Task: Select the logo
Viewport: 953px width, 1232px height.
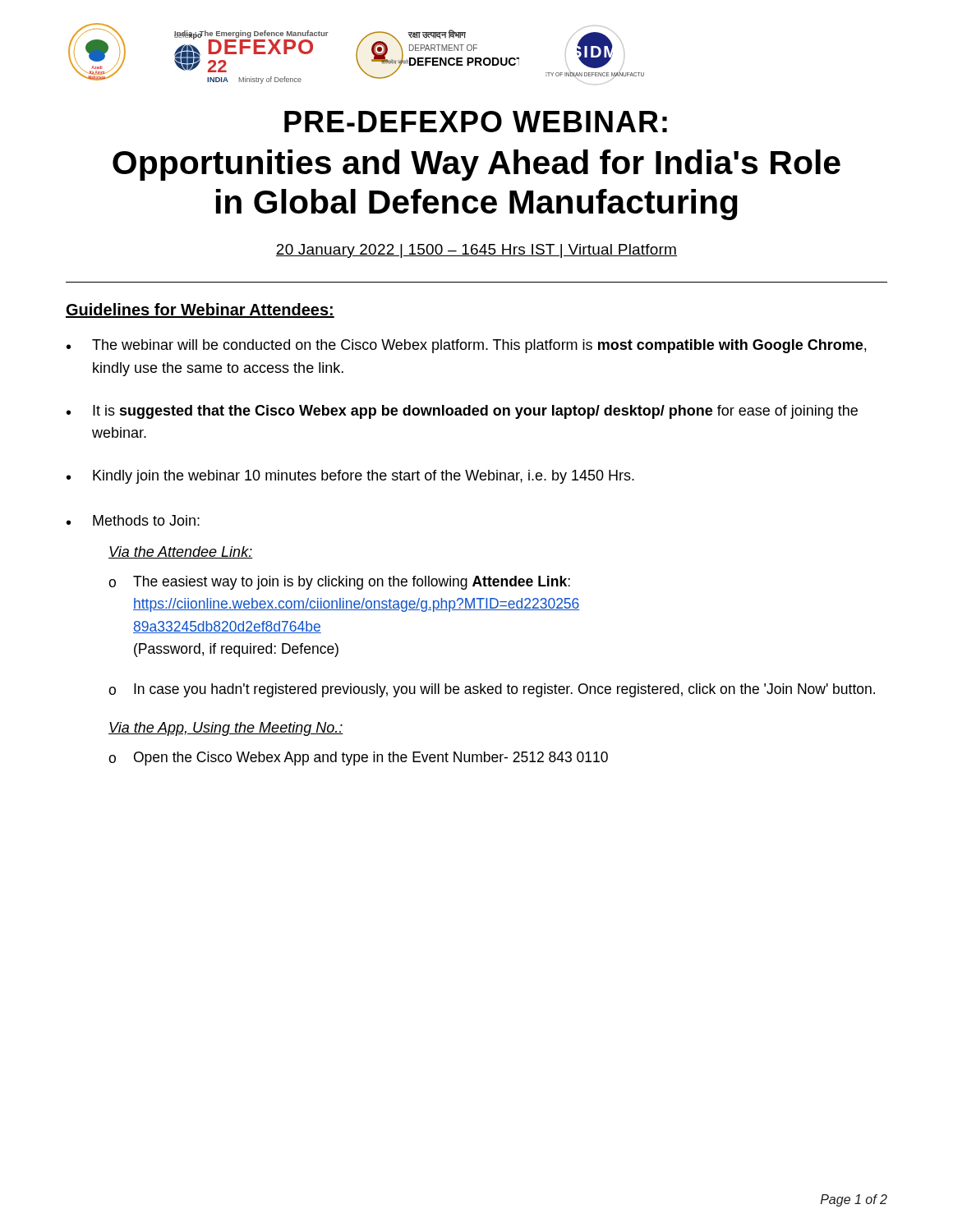Action: coord(476,49)
